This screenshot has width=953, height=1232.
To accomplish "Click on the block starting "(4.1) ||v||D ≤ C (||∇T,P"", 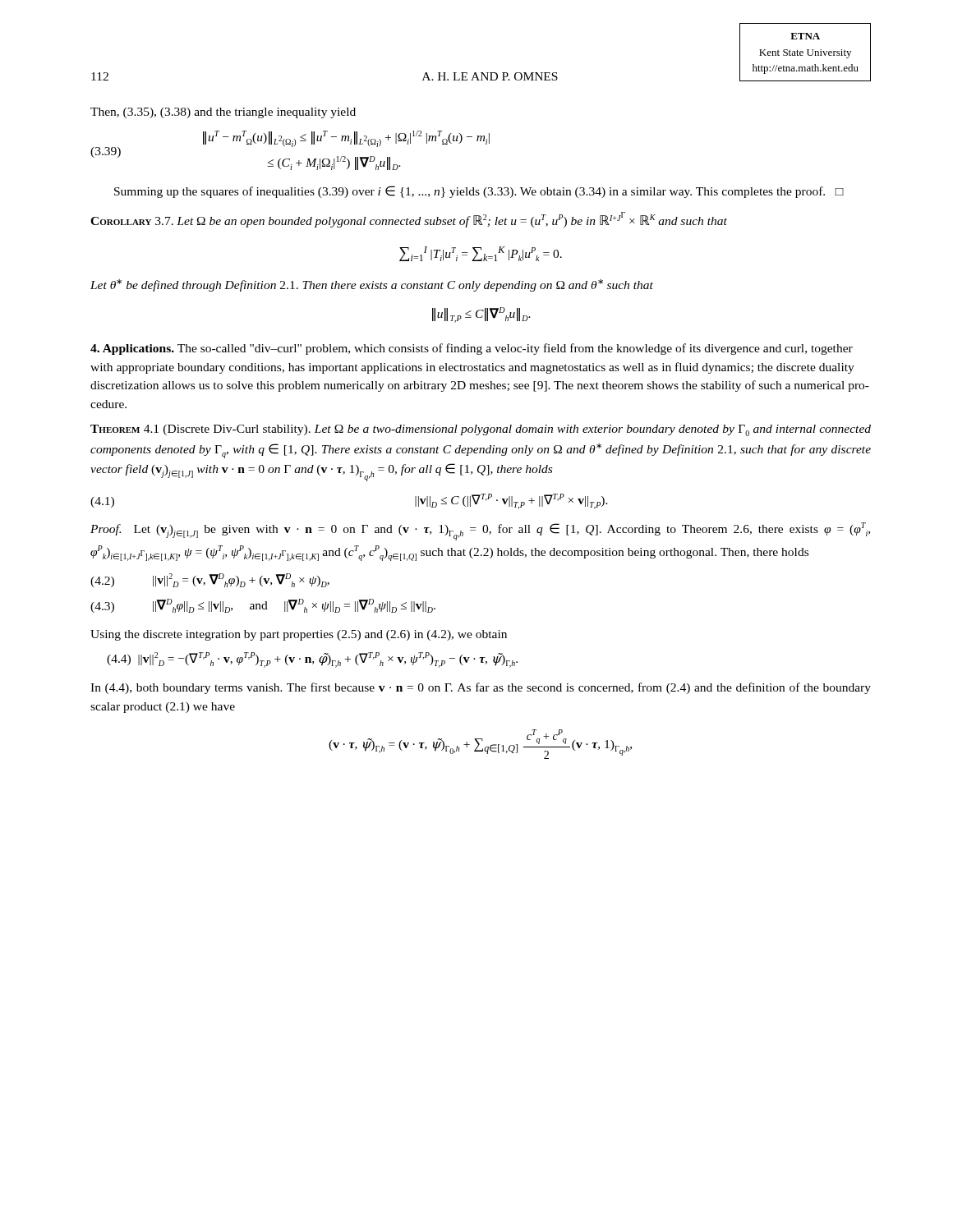I will pyautogui.click(x=481, y=501).
